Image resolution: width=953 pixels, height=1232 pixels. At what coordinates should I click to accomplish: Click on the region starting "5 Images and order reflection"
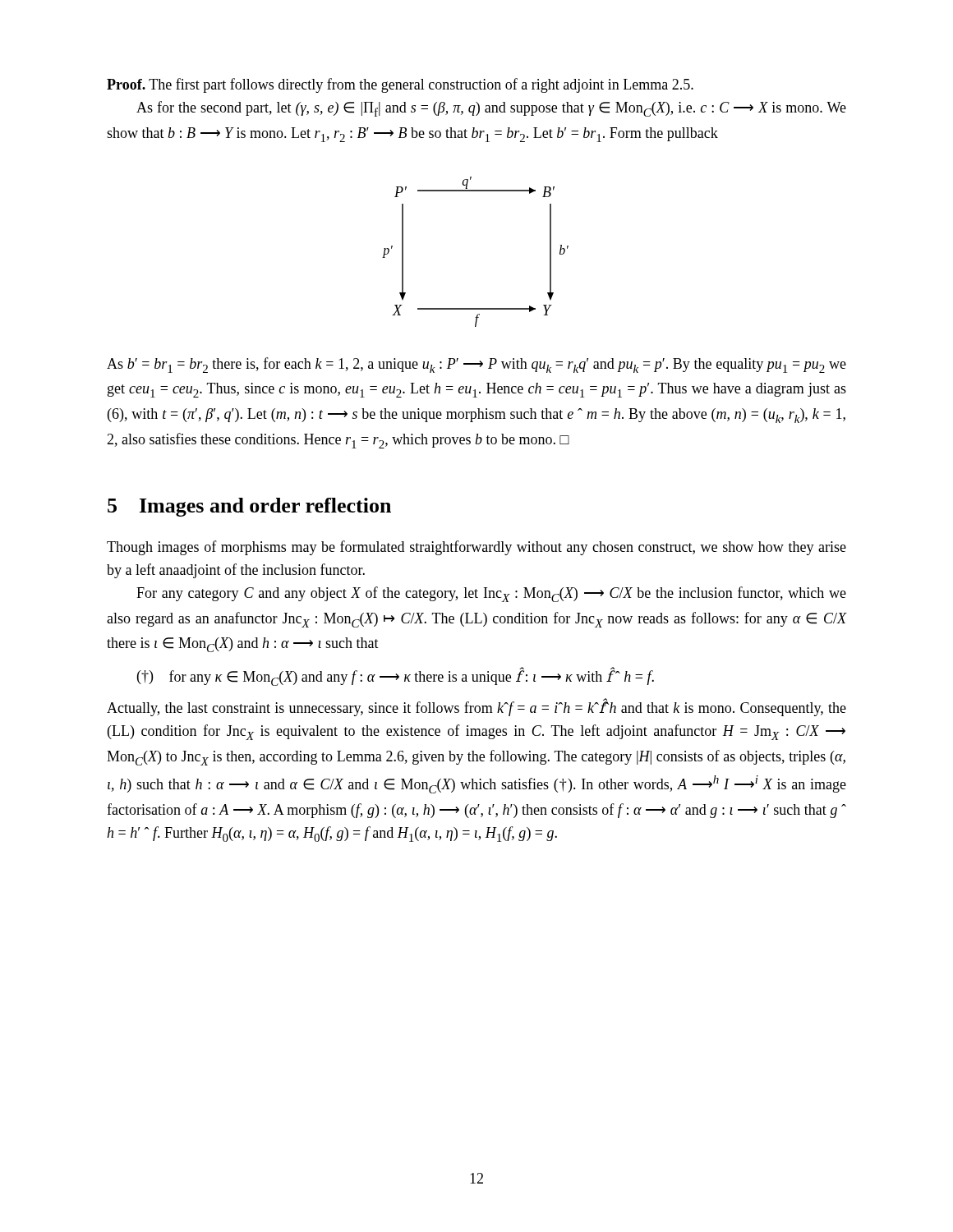(249, 505)
